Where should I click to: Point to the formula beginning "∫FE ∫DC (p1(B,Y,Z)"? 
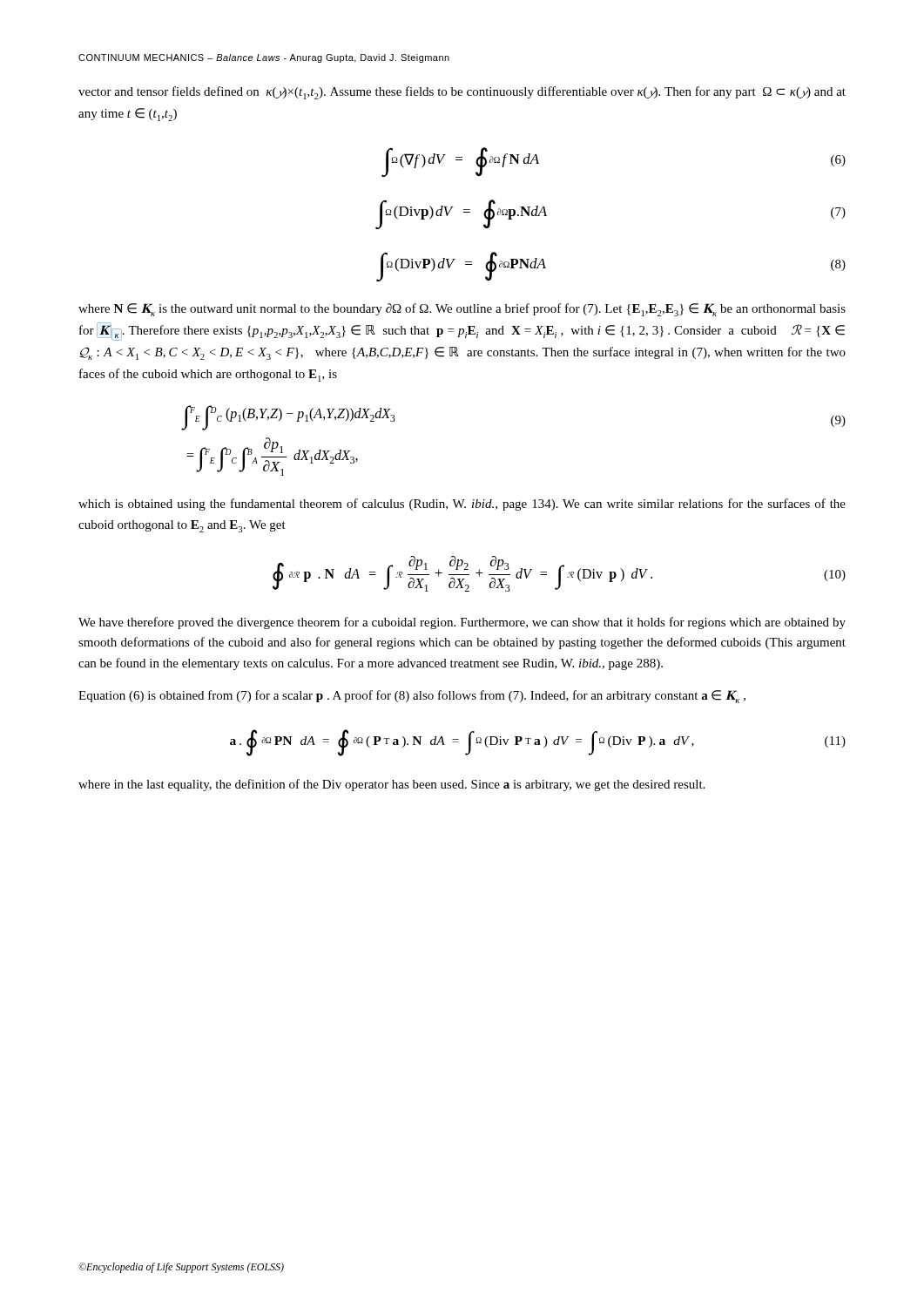[300, 418]
